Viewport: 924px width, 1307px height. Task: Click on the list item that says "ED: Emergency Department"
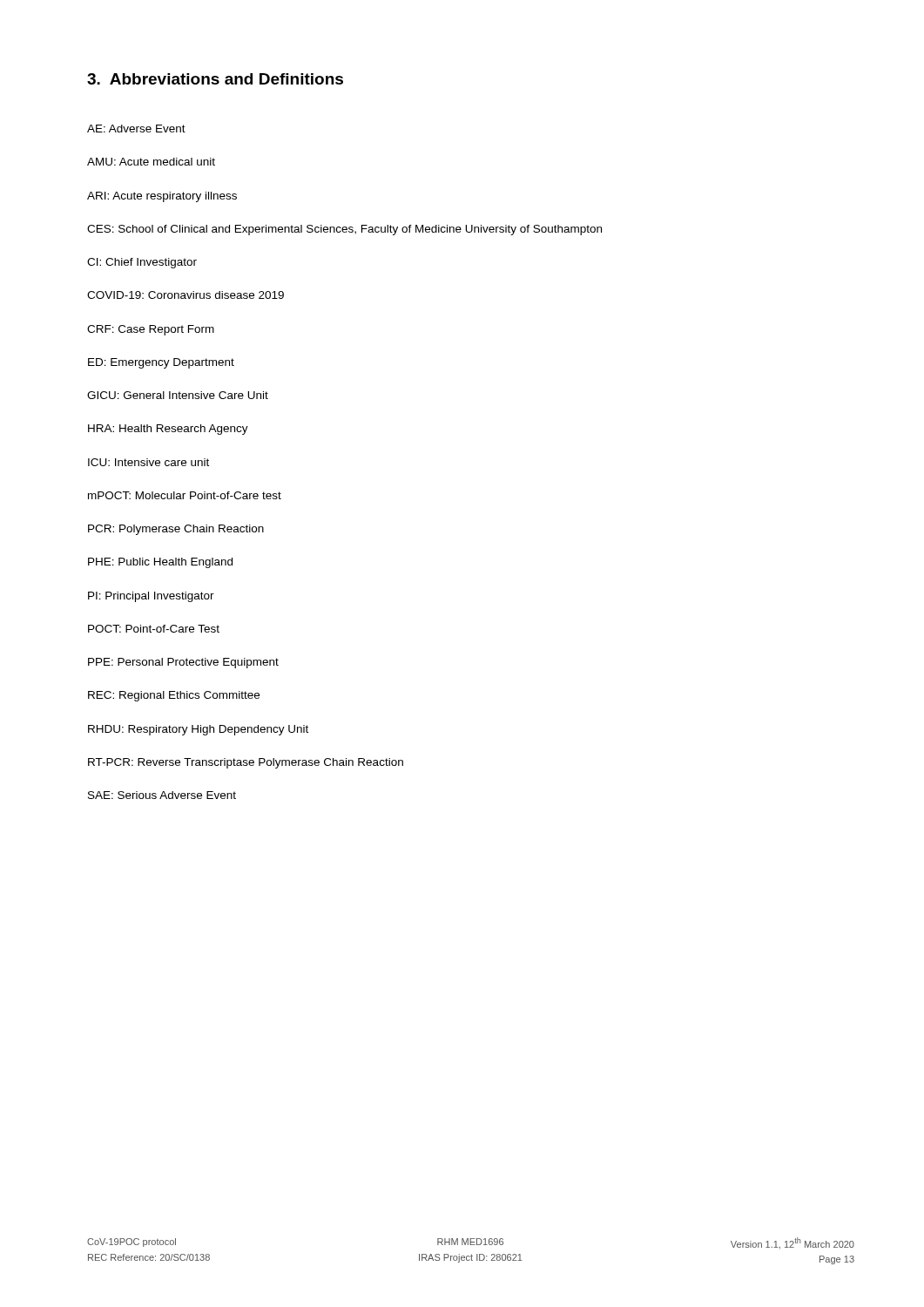pos(161,362)
